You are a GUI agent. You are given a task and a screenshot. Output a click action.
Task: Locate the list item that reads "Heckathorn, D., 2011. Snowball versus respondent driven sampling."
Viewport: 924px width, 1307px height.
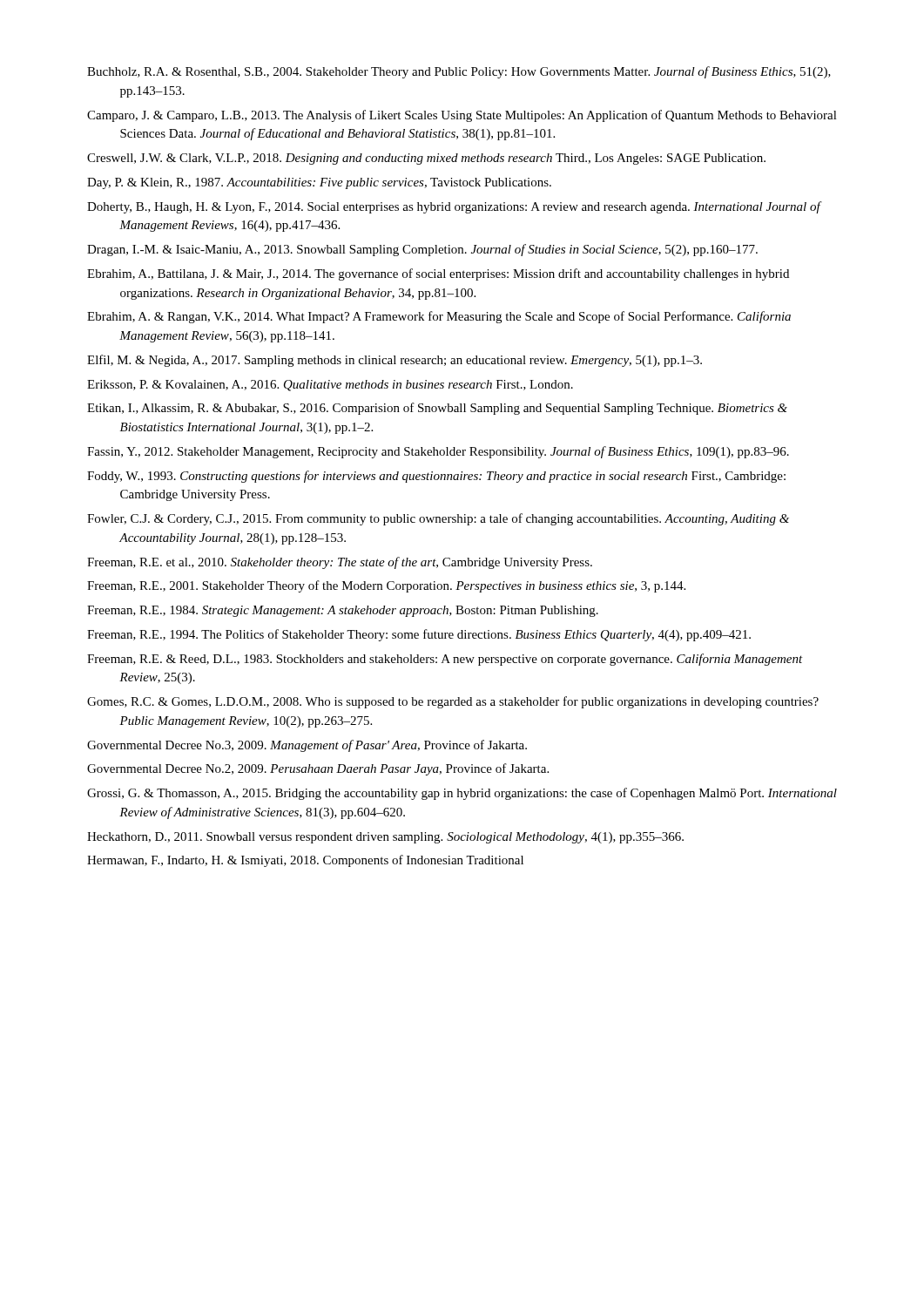(x=386, y=836)
